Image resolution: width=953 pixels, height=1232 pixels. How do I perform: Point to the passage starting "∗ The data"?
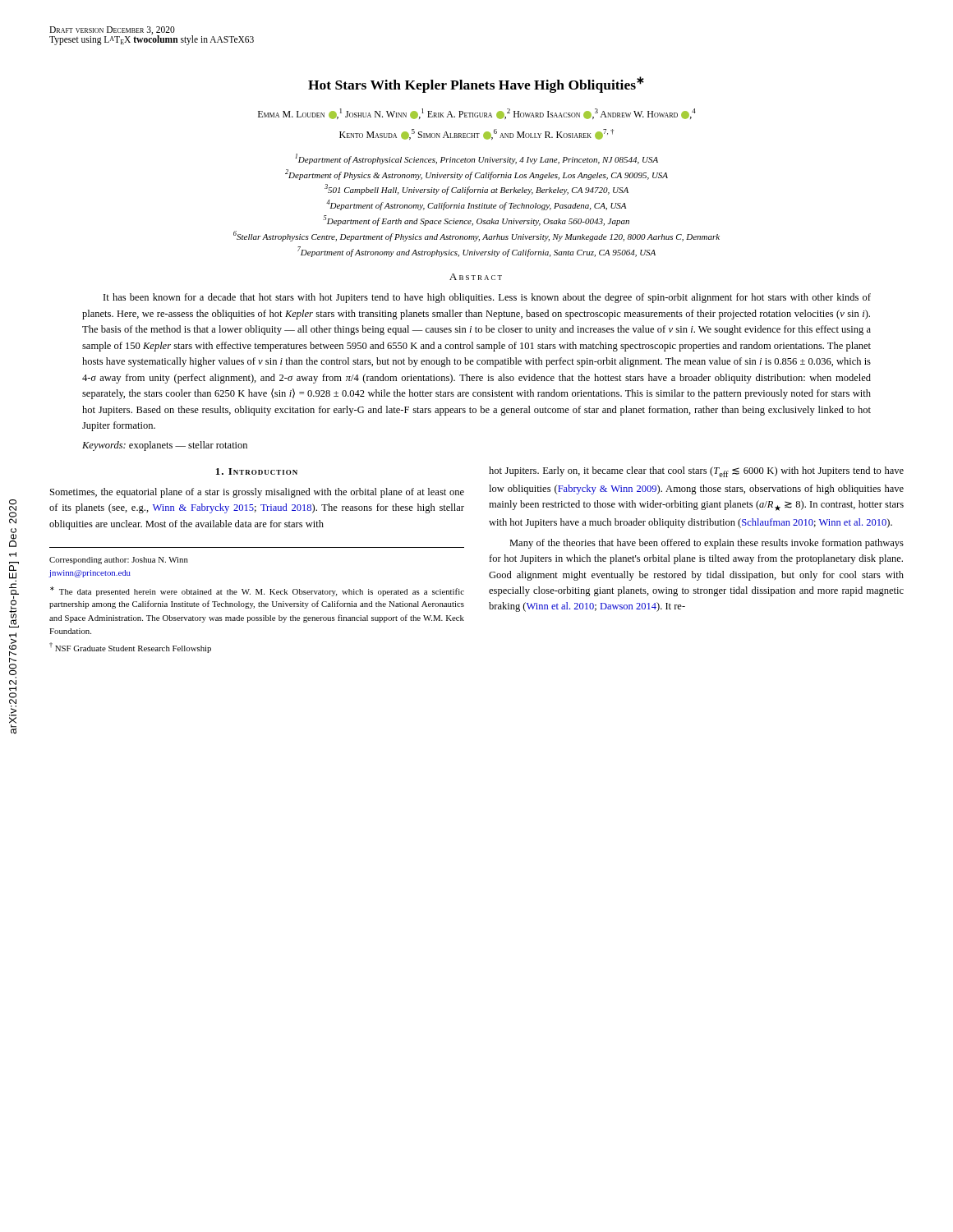(257, 610)
